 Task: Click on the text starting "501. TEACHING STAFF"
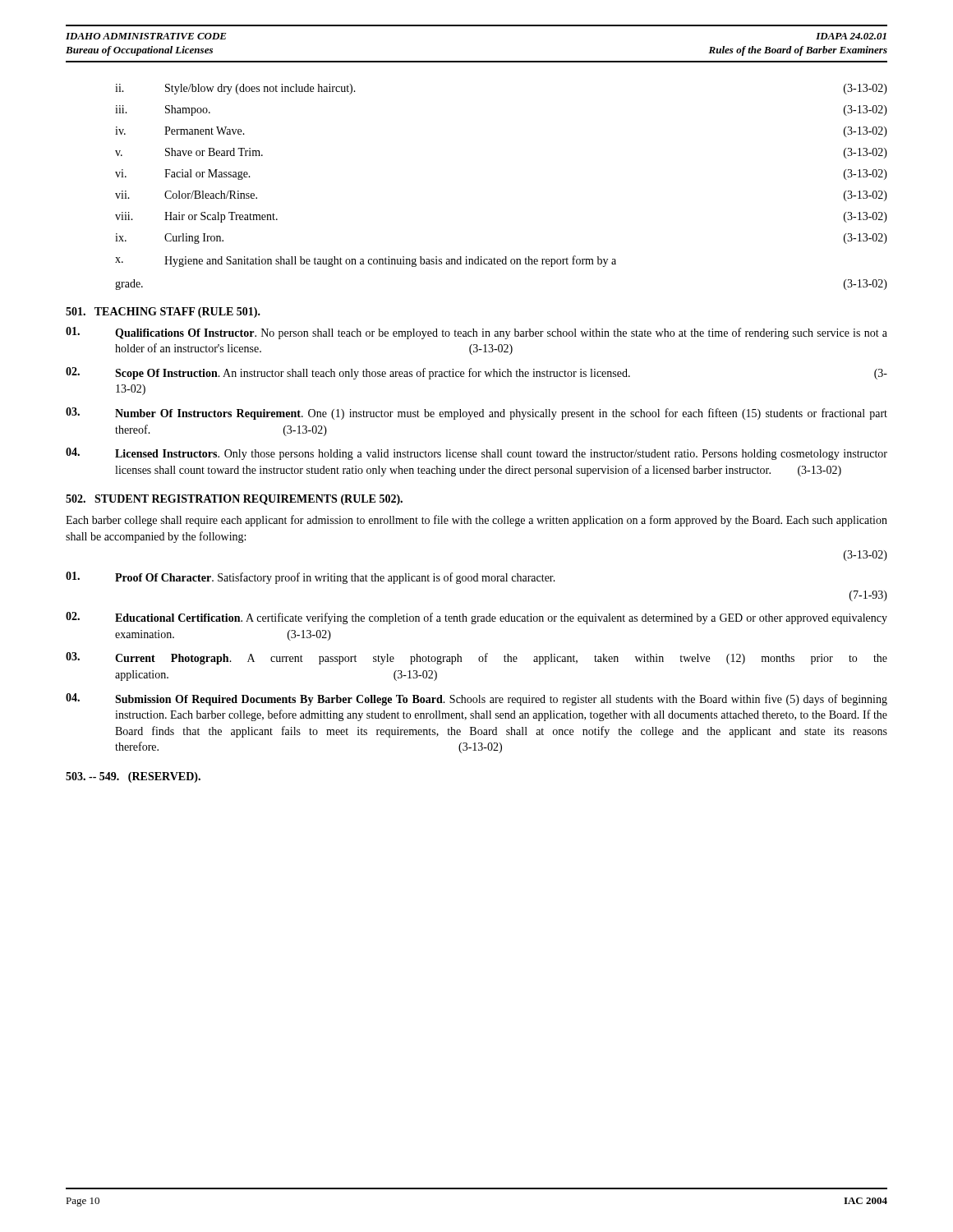coord(163,311)
